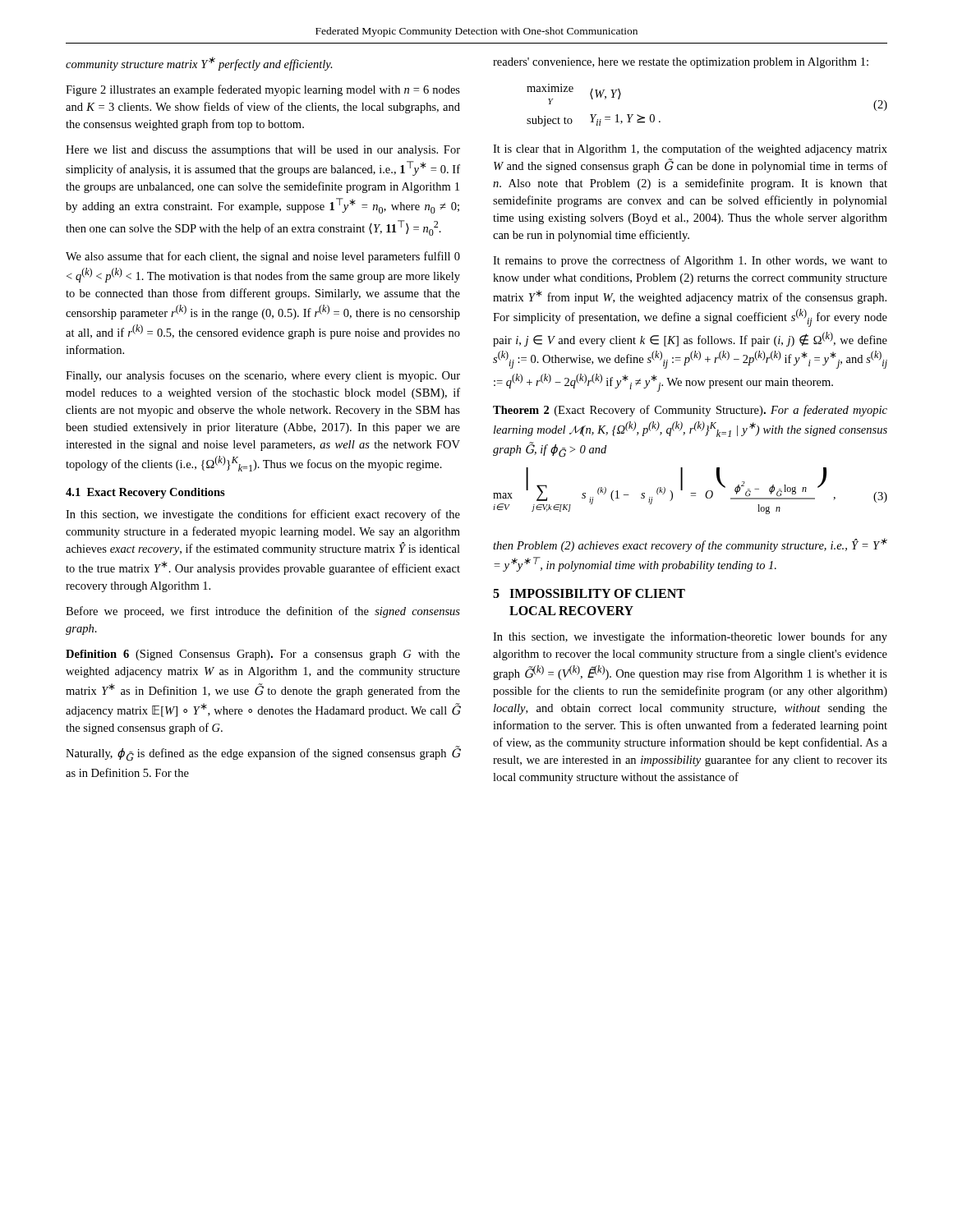Navigate to the text block starting "community structure matrix Y∗ perfectly and"
This screenshot has width=953, height=1232.
coord(199,62)
